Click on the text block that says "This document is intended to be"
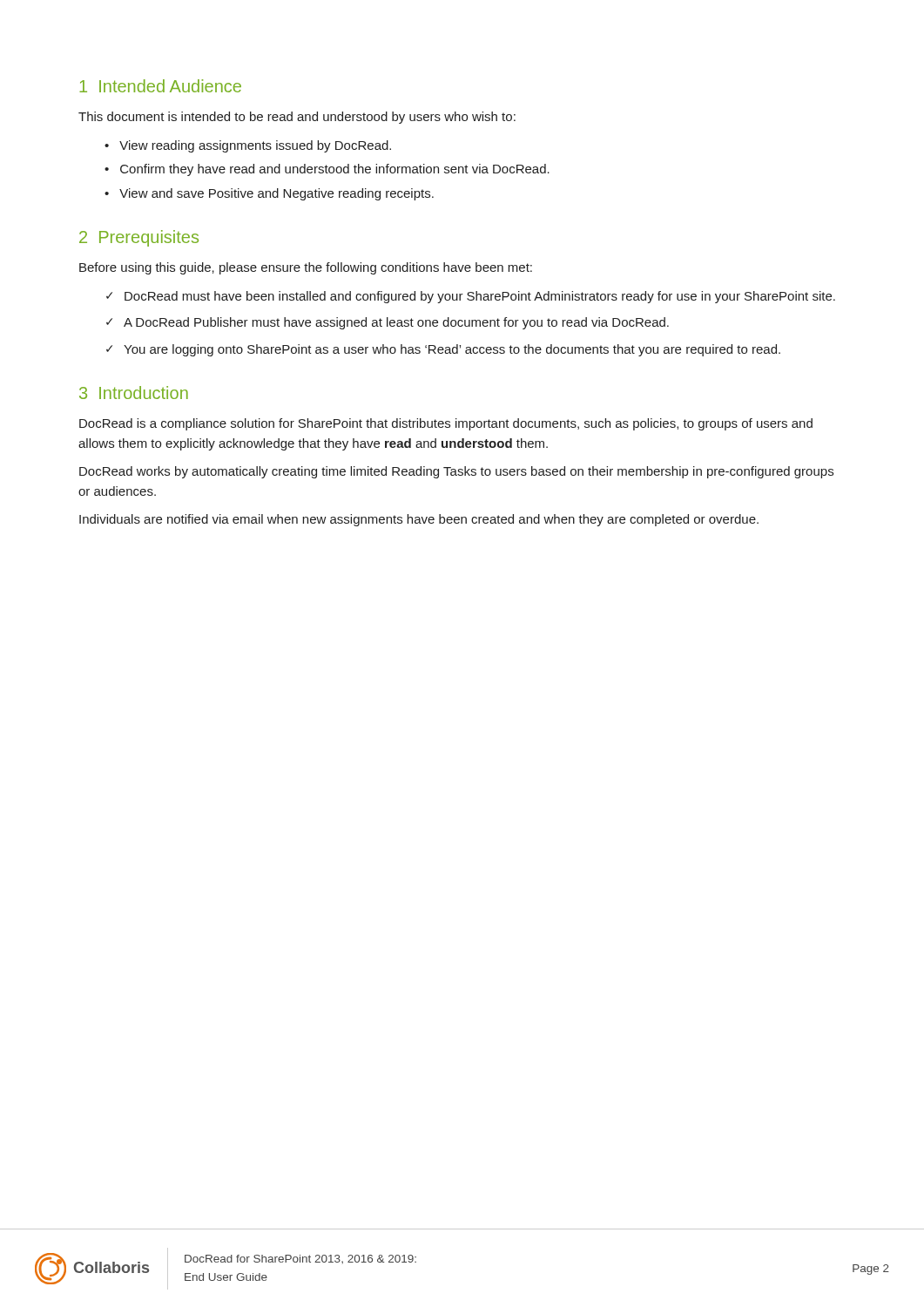924x1307 pixels. (297, 116)
